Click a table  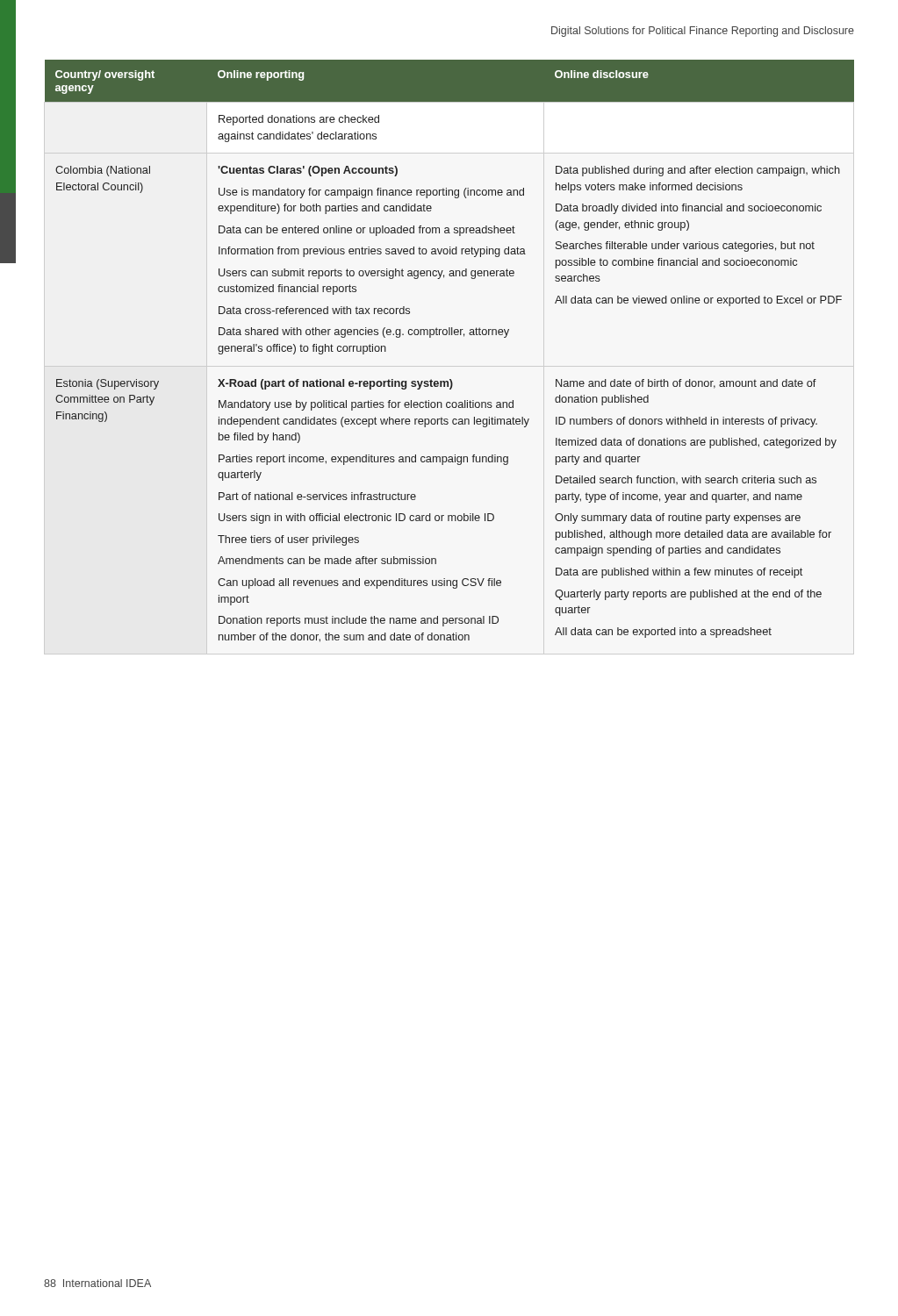[x=449, y=357]
